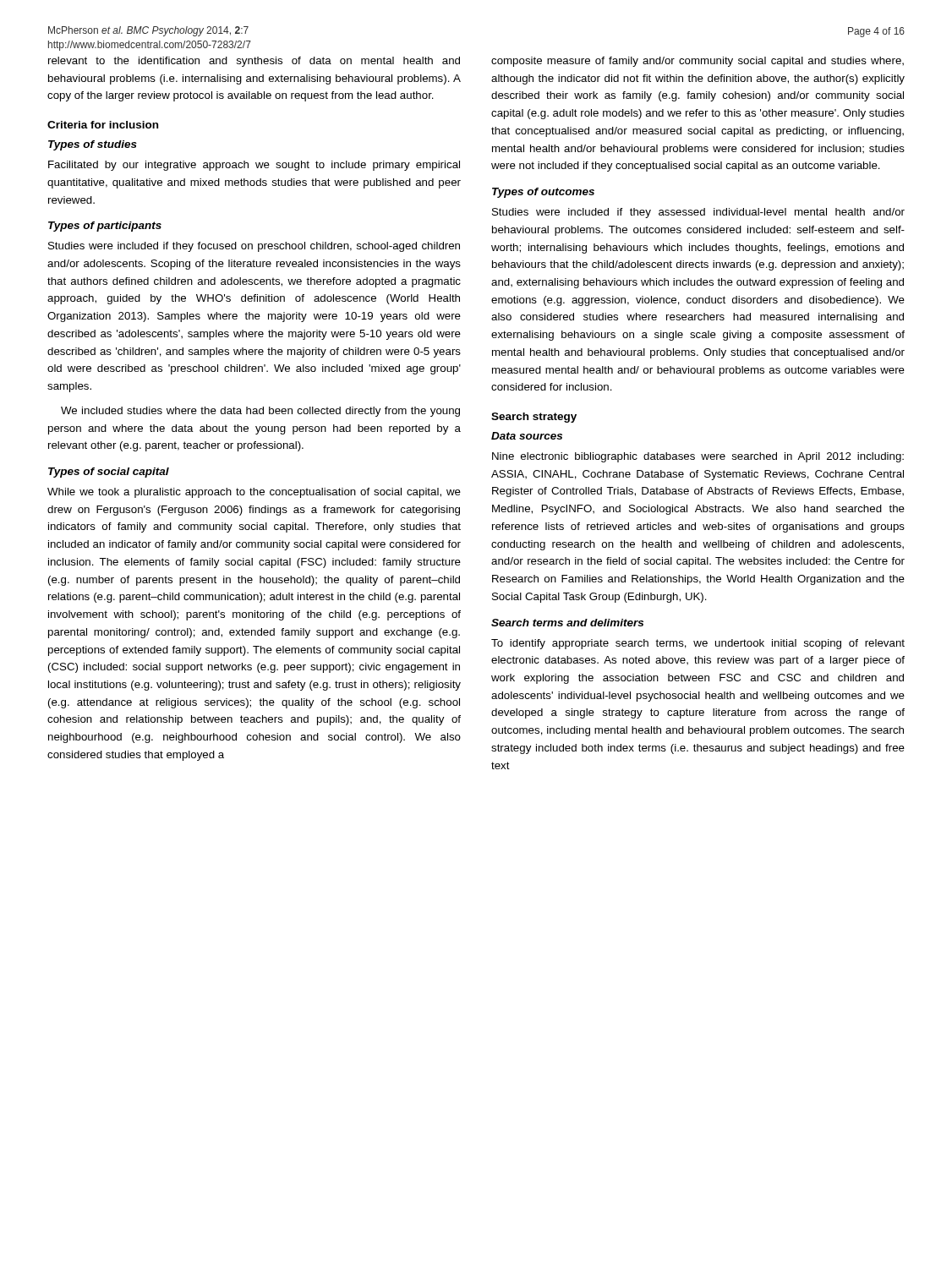Locate the section header with the text "Types of participants"
The width and height of the screenshot is (952, 1268).
tap(105, 225)
